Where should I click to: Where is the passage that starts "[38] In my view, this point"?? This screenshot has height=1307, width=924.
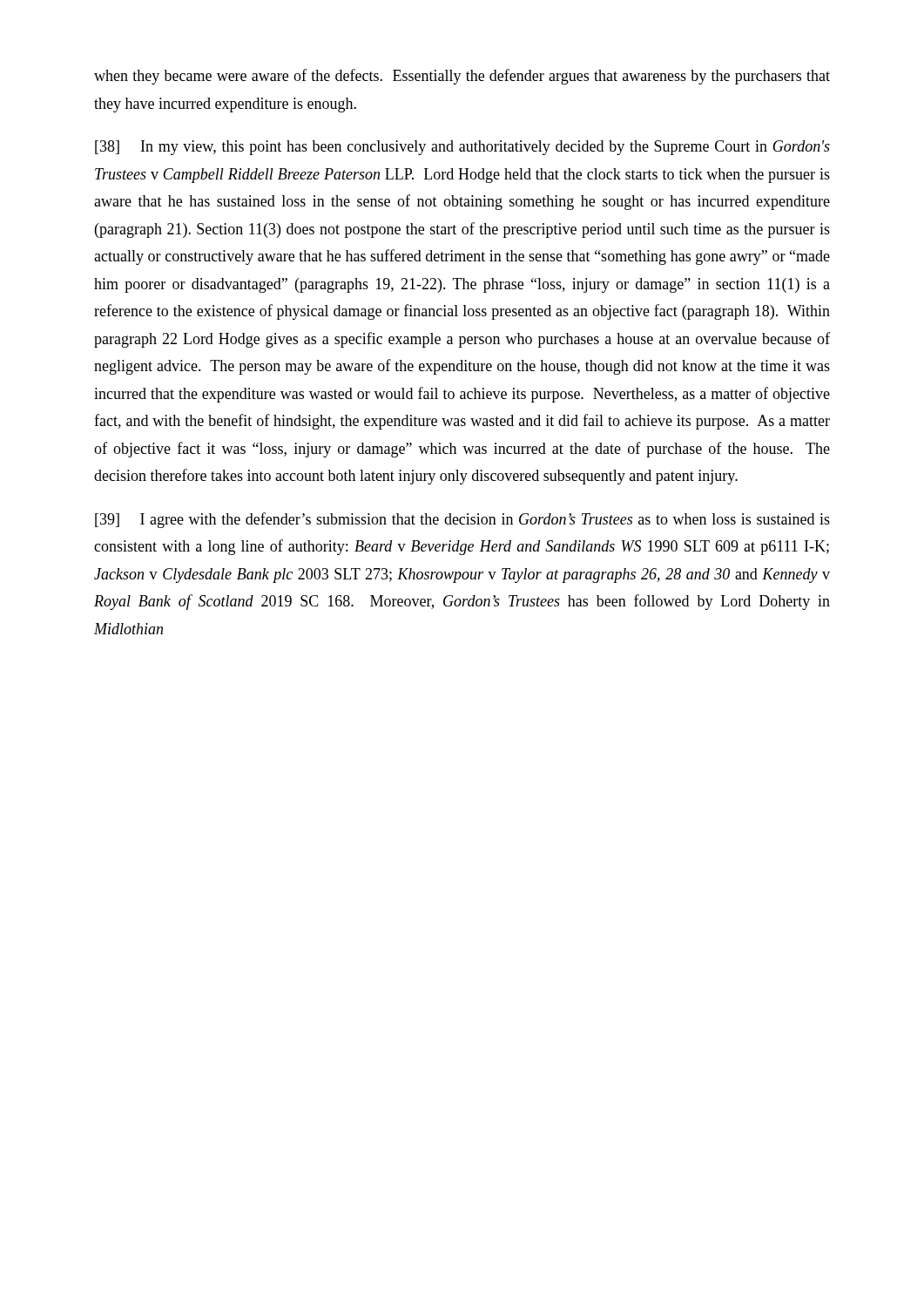click(x=462, y=312)
